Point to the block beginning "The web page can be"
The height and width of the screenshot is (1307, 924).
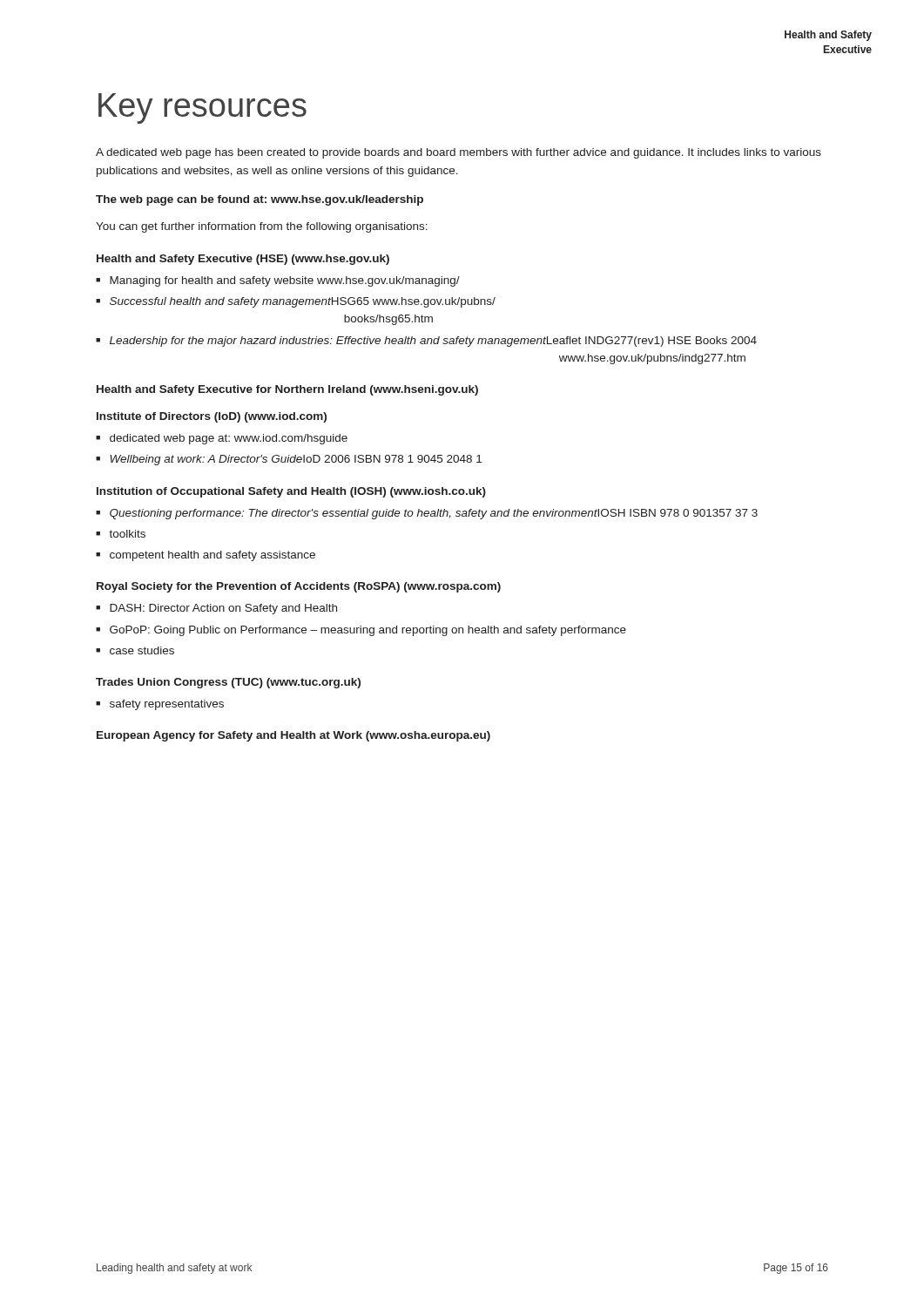coord(260,199)
